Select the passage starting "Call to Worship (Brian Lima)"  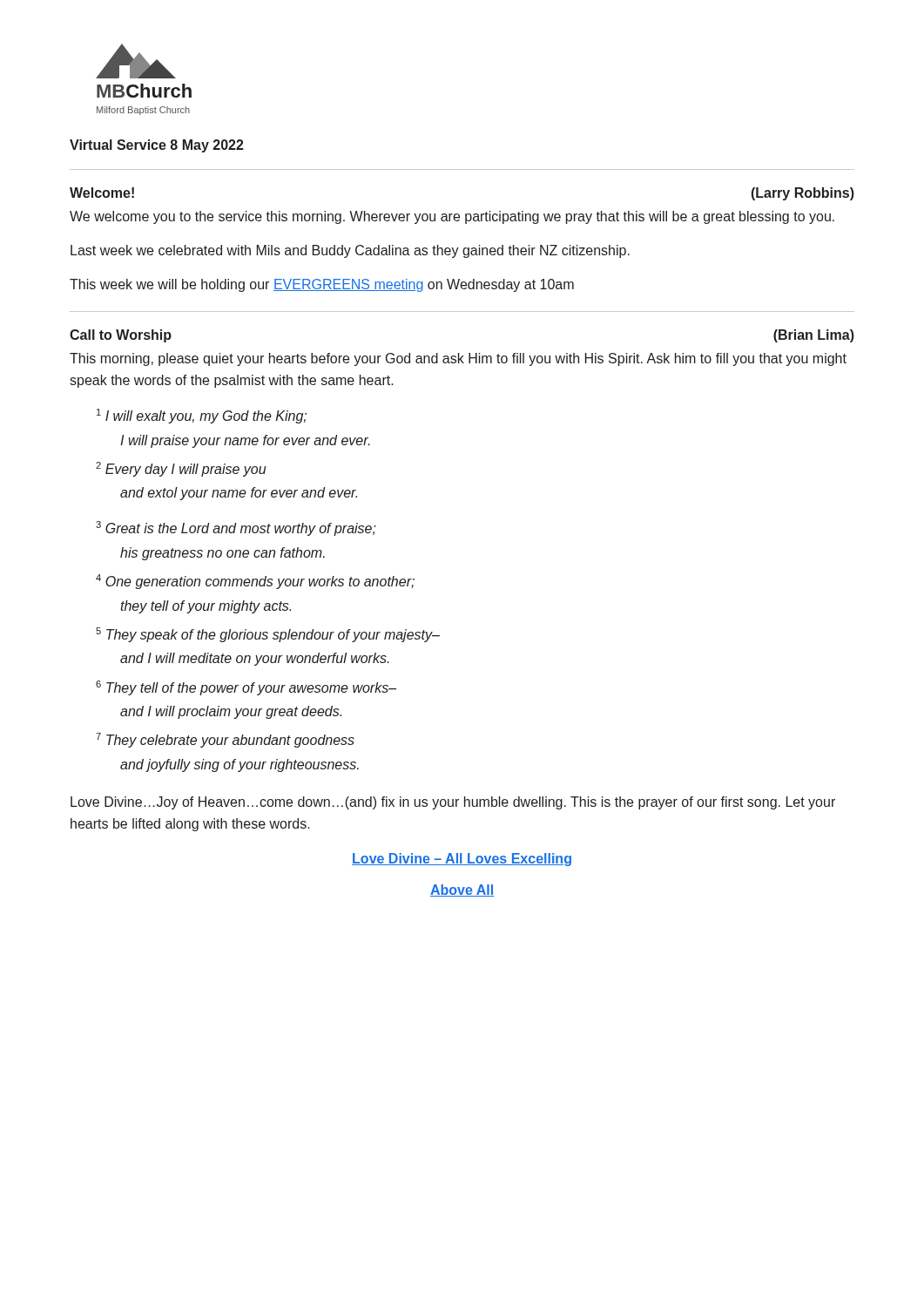click(x=127, y=336)
